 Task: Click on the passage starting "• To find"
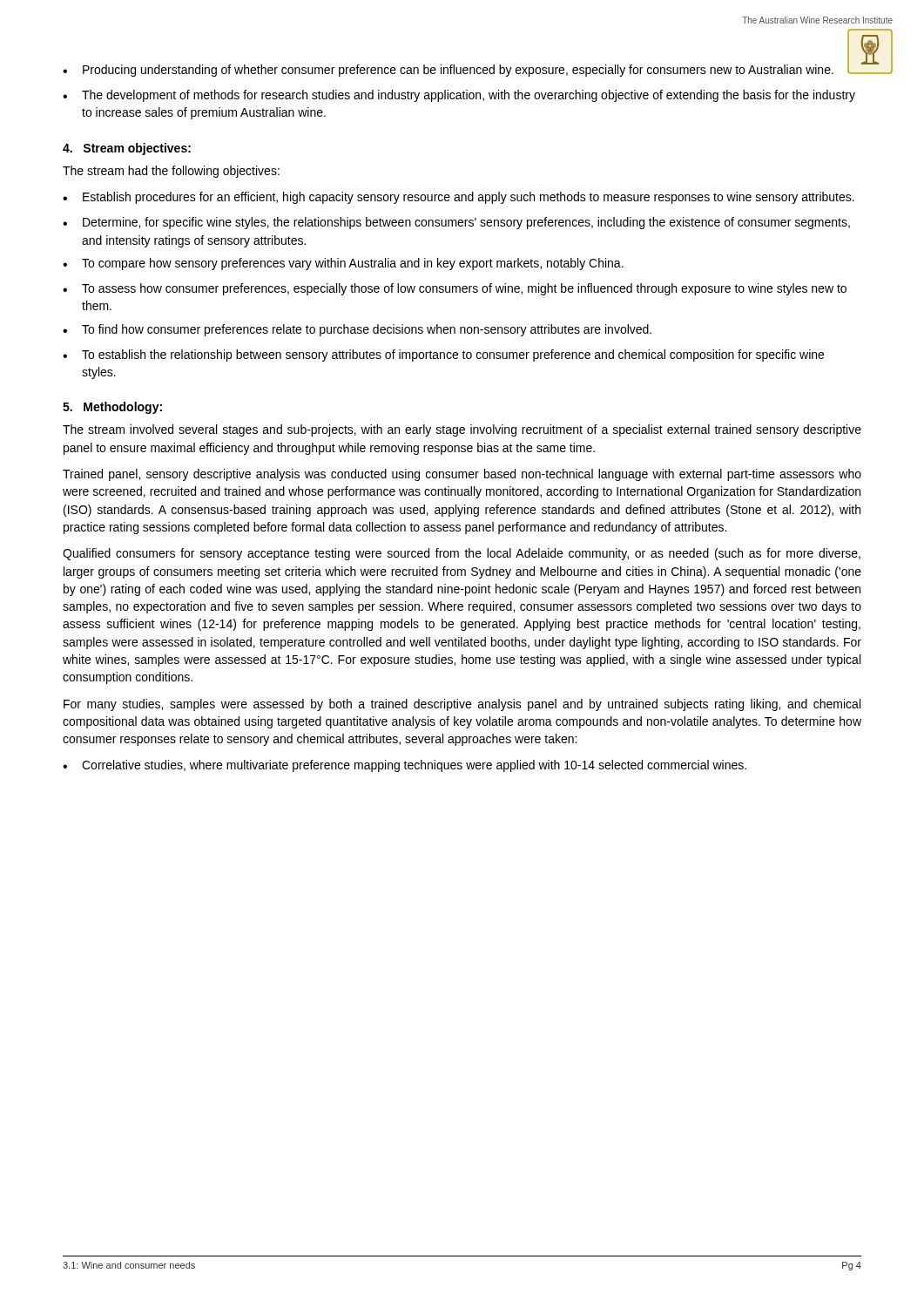click(x=462, y=330)
